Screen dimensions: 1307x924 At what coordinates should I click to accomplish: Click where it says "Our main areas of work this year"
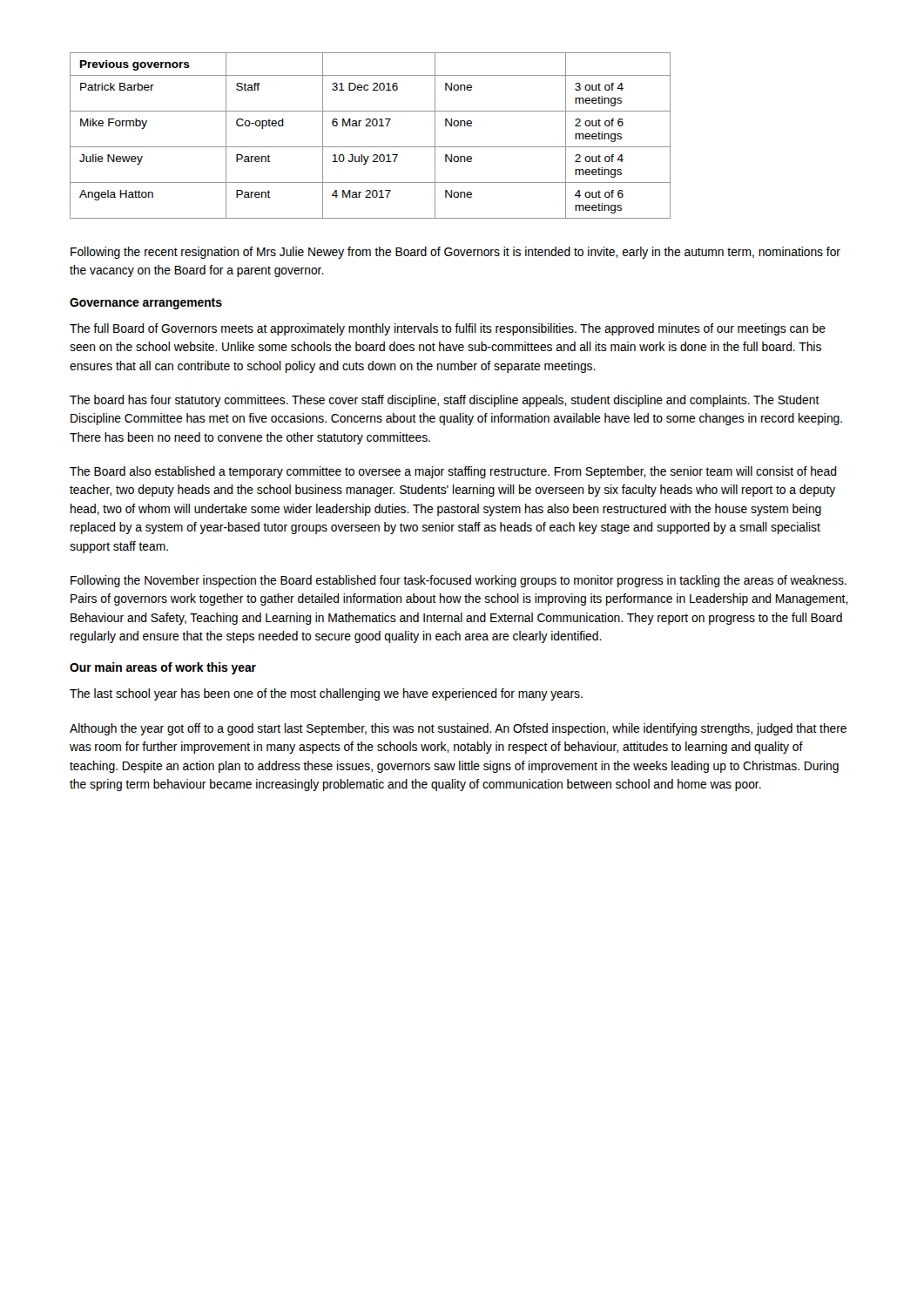tap(163, 668)
